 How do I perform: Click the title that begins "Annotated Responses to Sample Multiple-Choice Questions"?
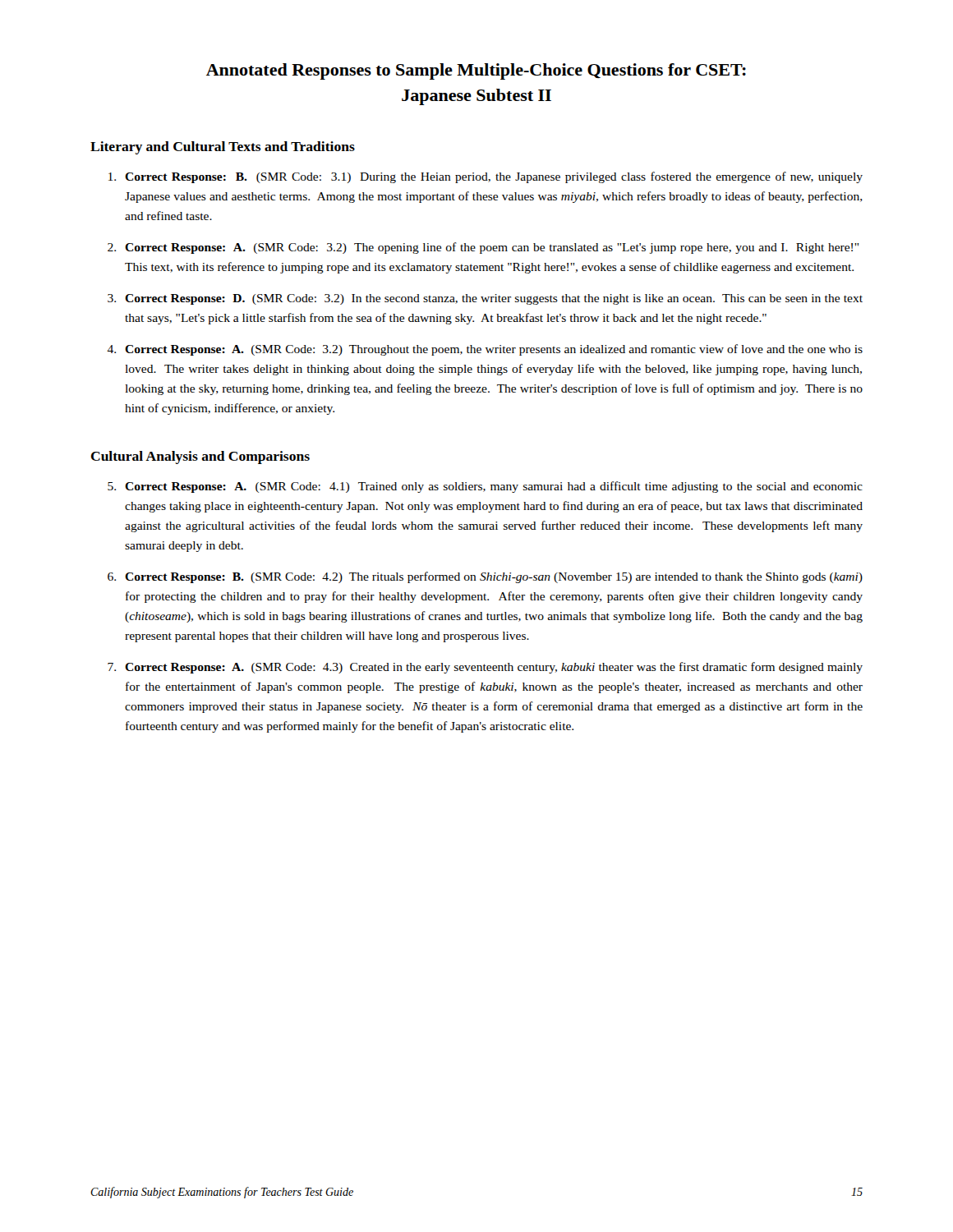[x=476, y=83]
